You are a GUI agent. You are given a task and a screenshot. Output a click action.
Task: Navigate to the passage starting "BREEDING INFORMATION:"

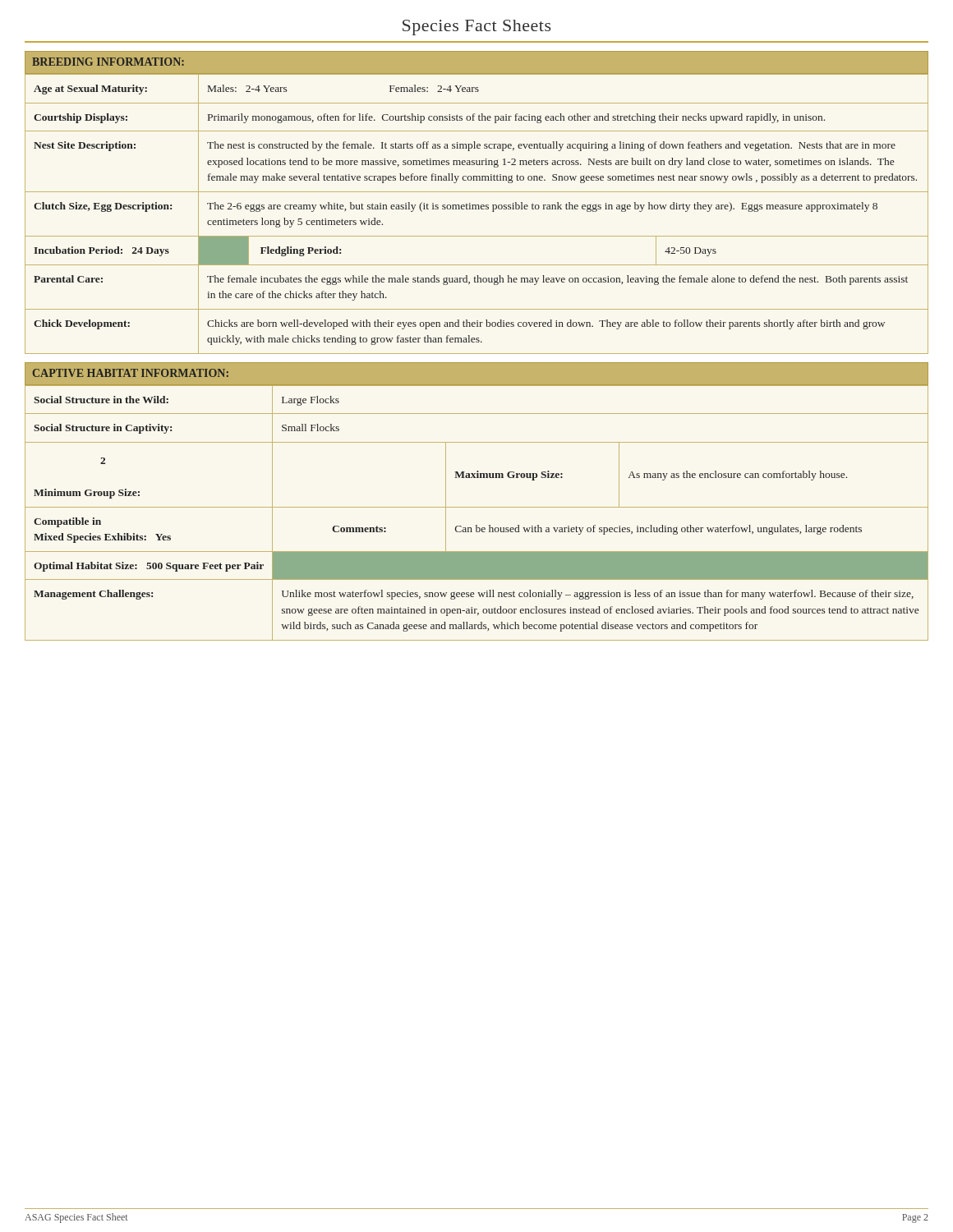pyautogui.click(x=108, y=62)
